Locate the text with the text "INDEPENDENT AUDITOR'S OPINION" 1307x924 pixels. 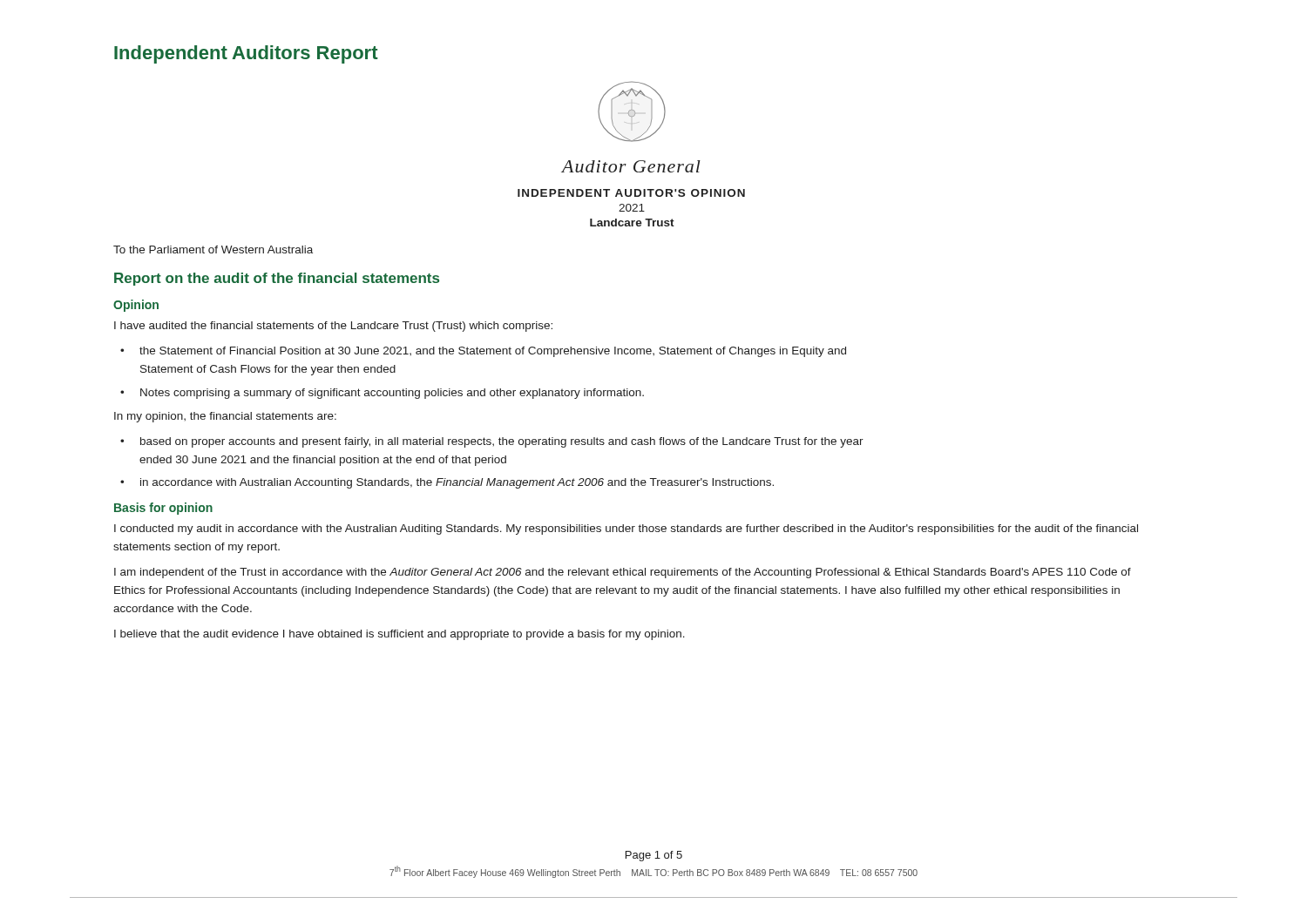(632, 193)
